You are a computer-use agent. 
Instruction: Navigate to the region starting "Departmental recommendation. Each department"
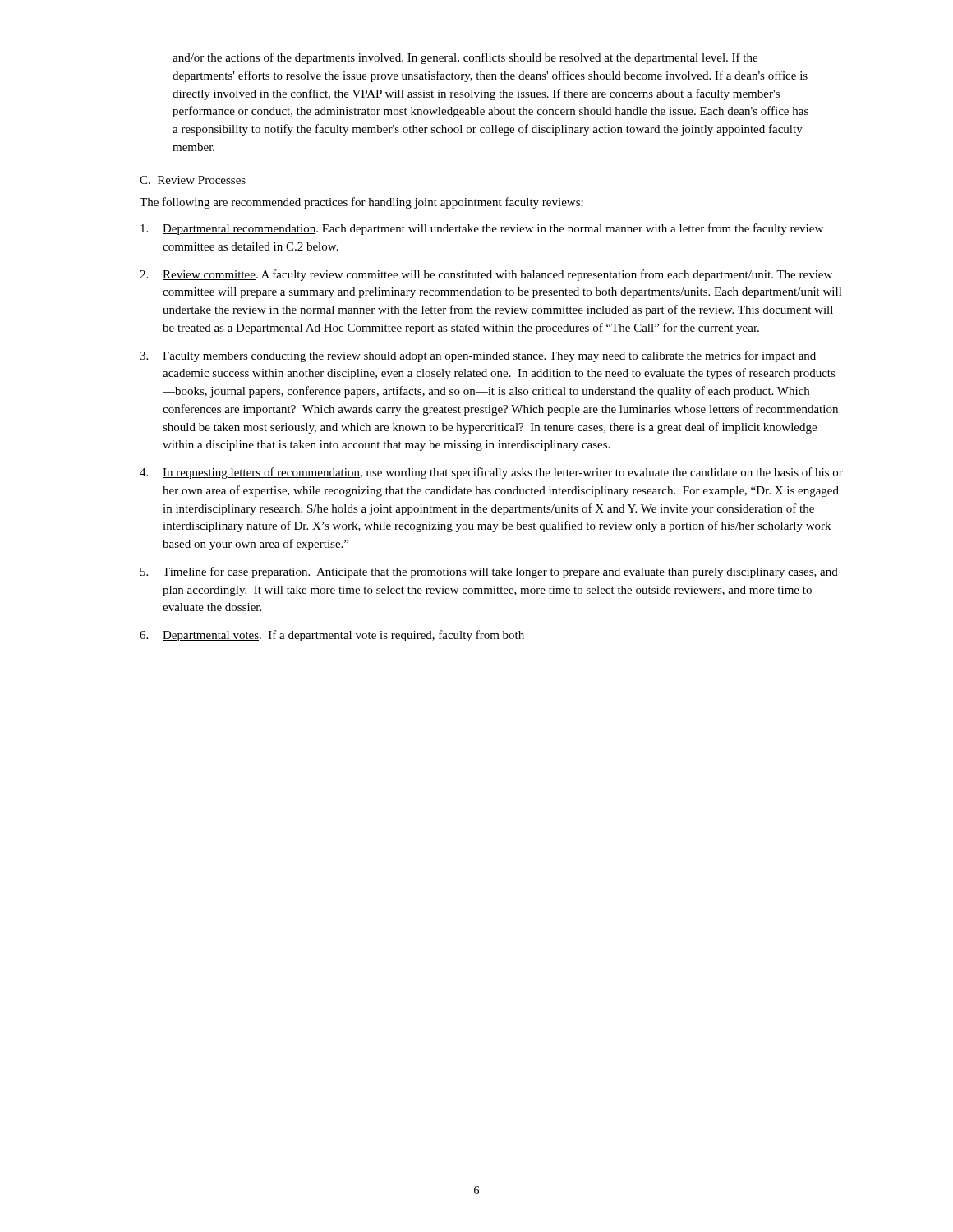pyautogui.click(x=493, y=238)
